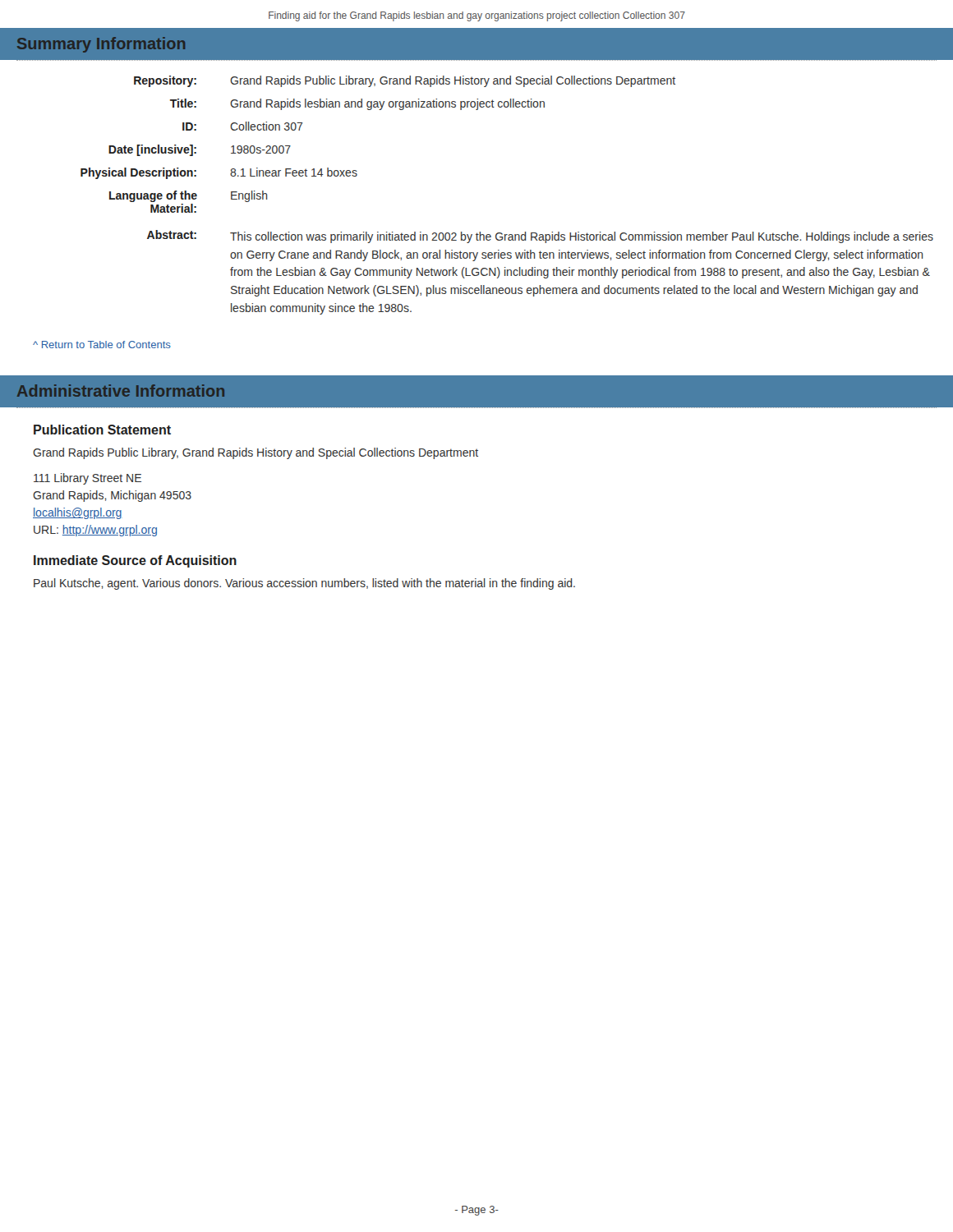Image resolution: width=953 pixels, height=1232 pixels.
Task: Locate the block starting "Return to Table"
Action: pyautogui.click(x=102, y=345)
